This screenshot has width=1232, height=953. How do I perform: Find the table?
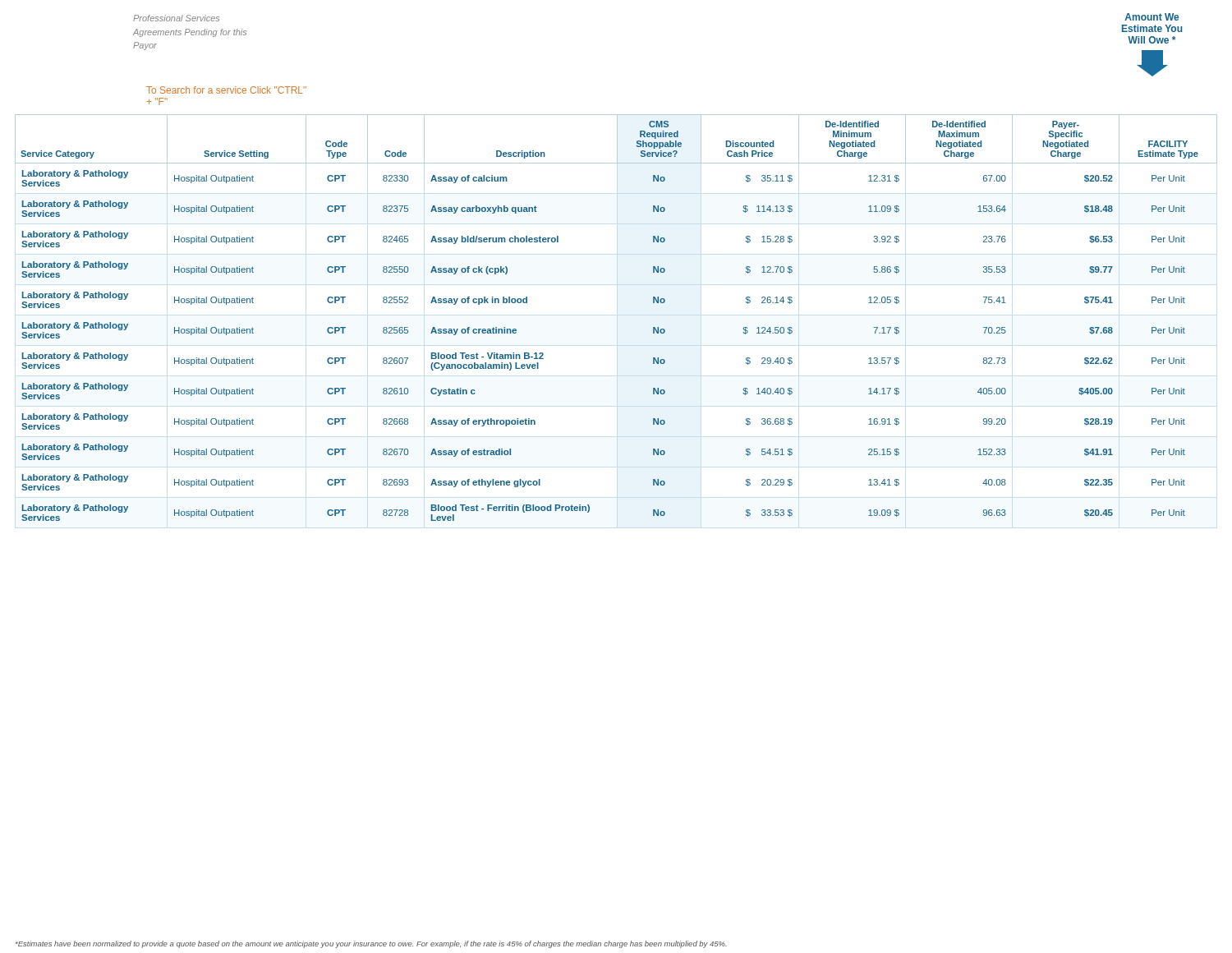[616, 321]
